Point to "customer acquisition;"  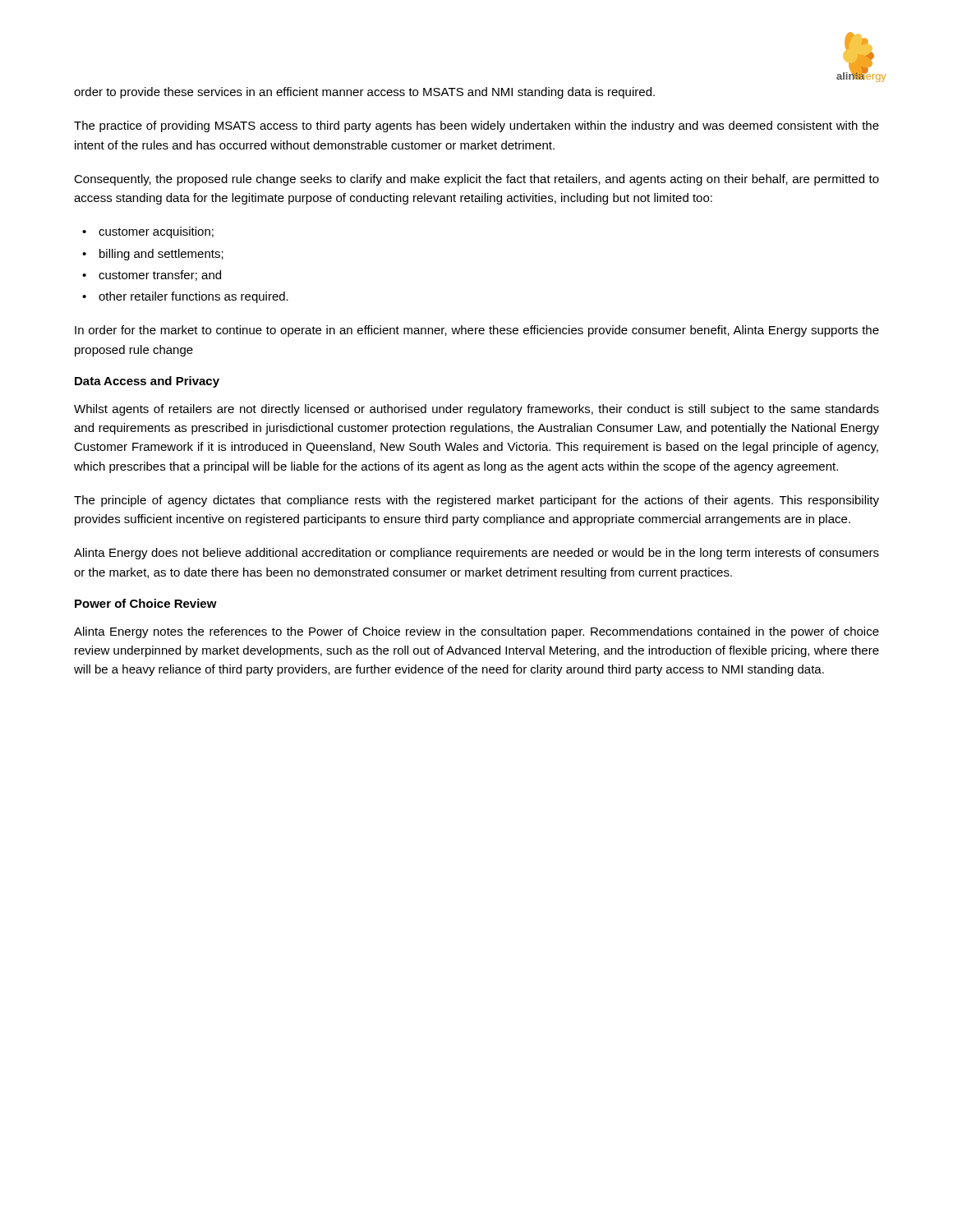click(x=156, y=231)
